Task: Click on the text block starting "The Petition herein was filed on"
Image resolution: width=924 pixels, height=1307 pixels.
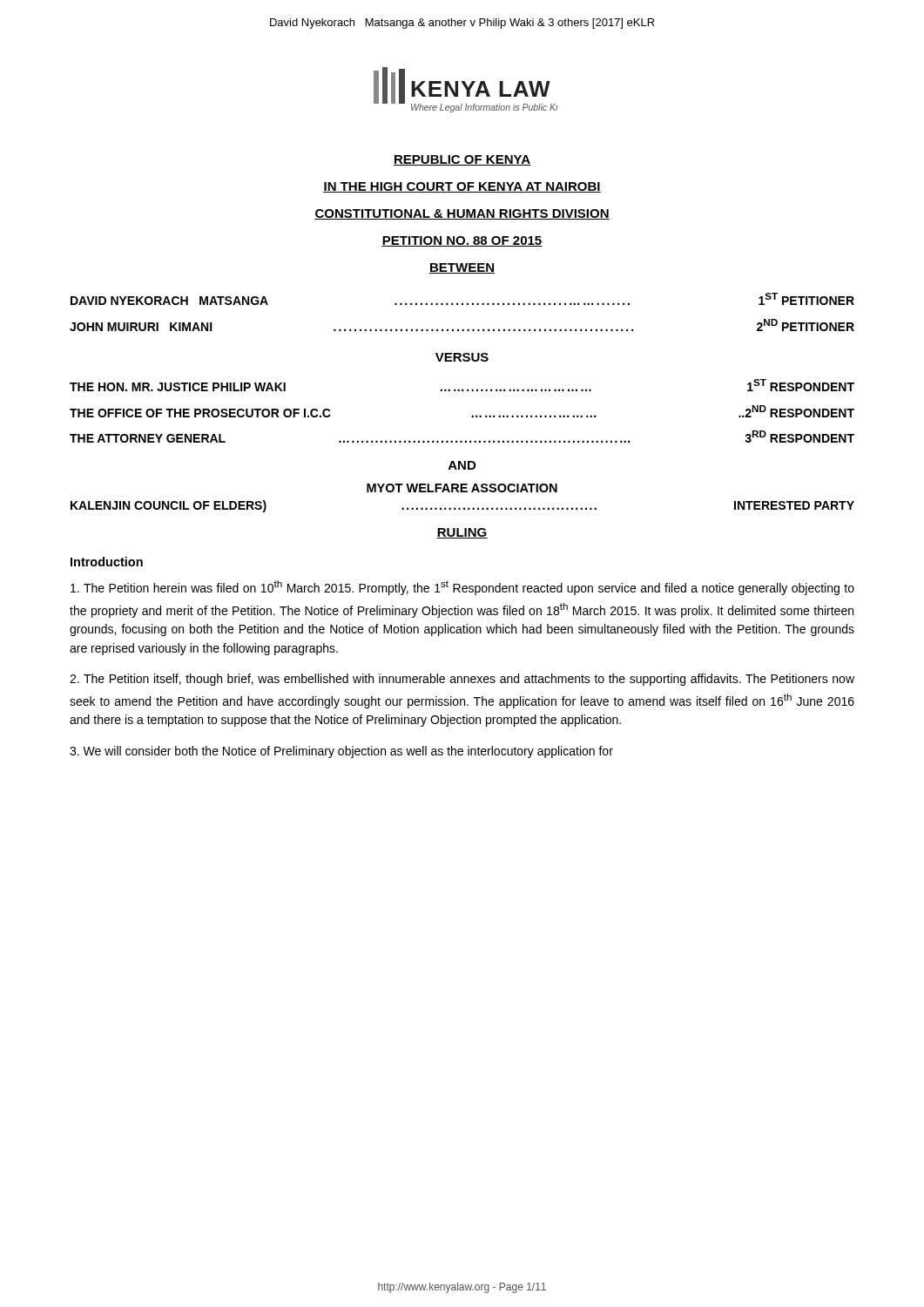Action: 462,616
